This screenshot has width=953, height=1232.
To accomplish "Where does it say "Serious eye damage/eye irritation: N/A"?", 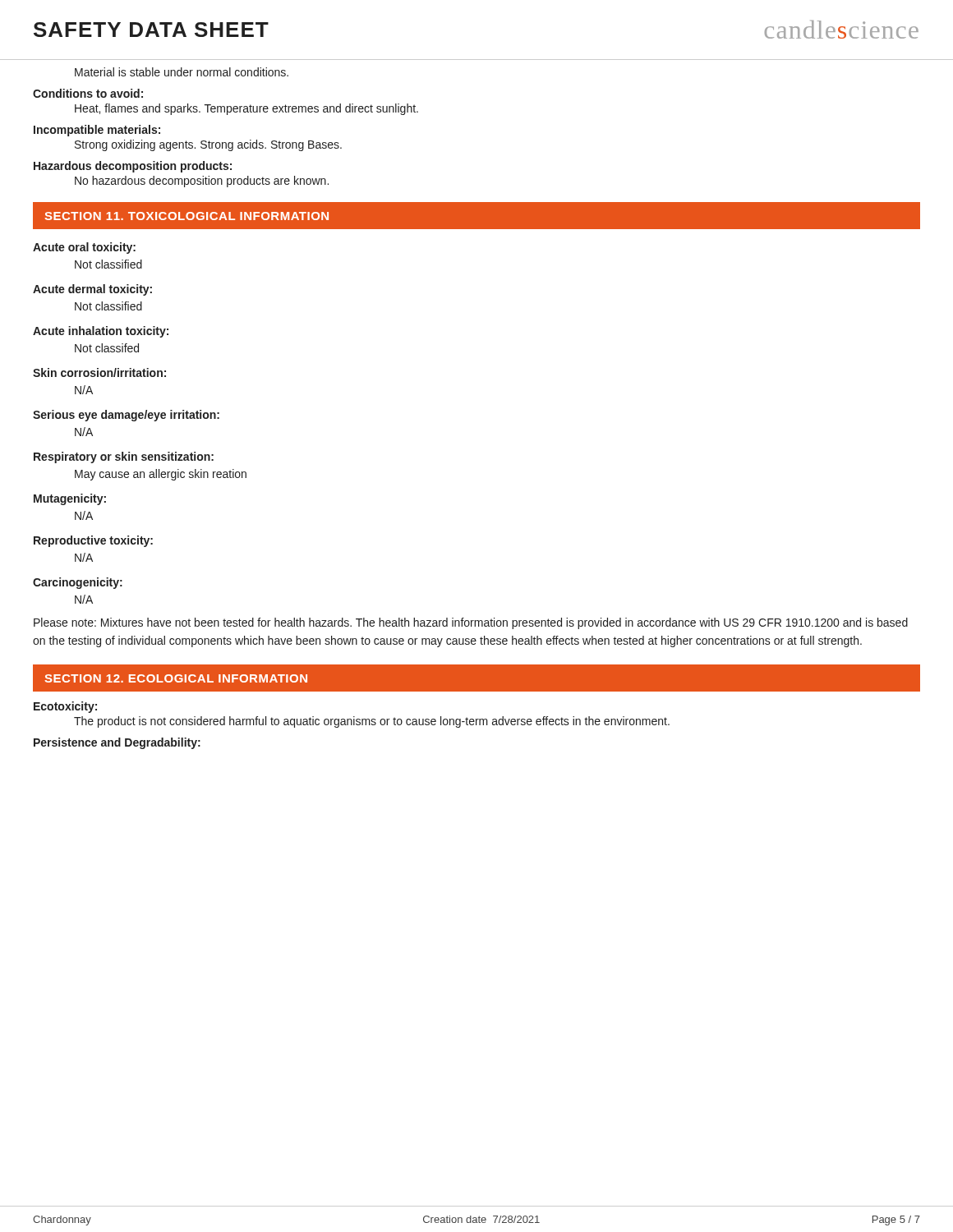I will (126, 416).
